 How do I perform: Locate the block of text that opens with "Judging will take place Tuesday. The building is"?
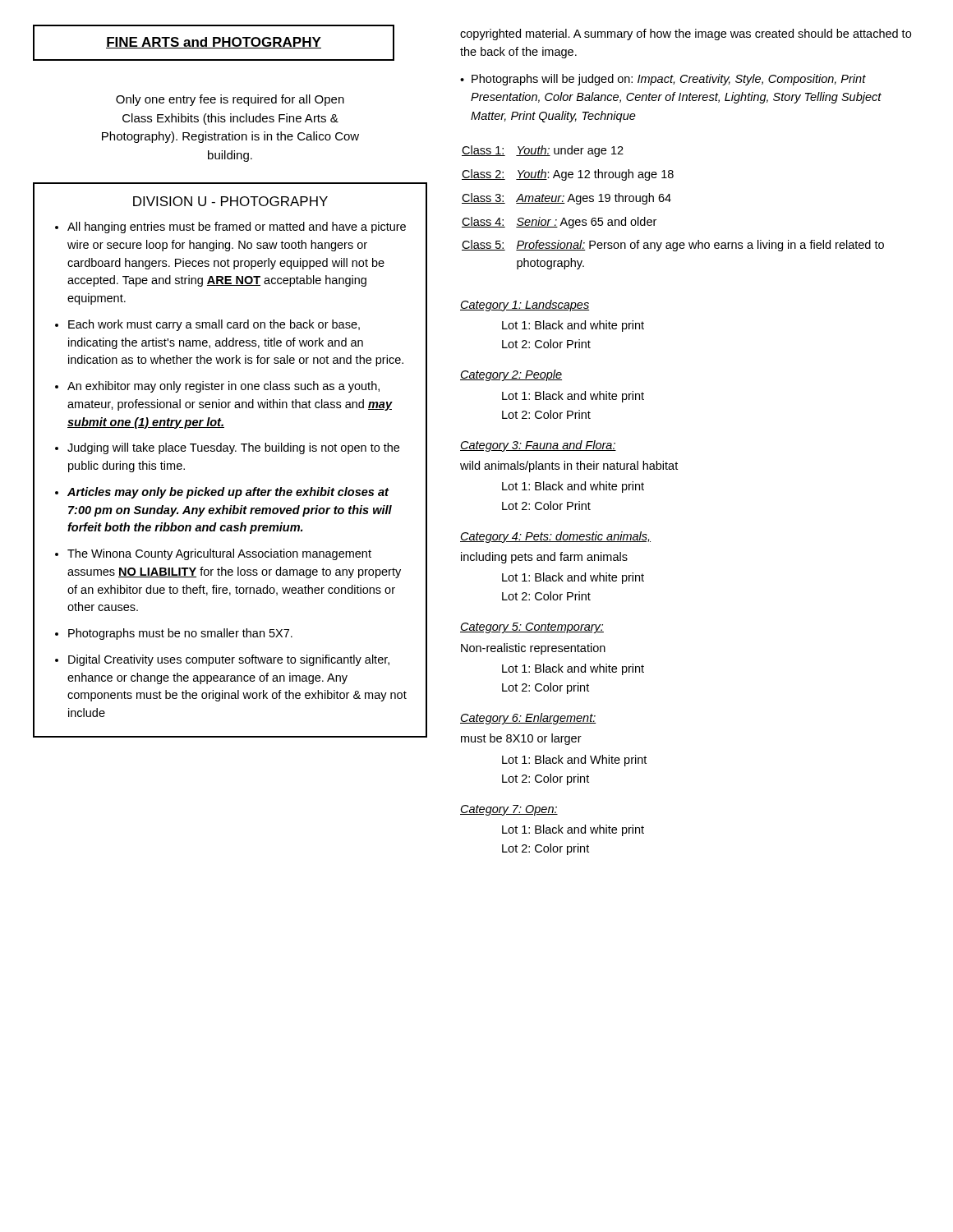234,457
